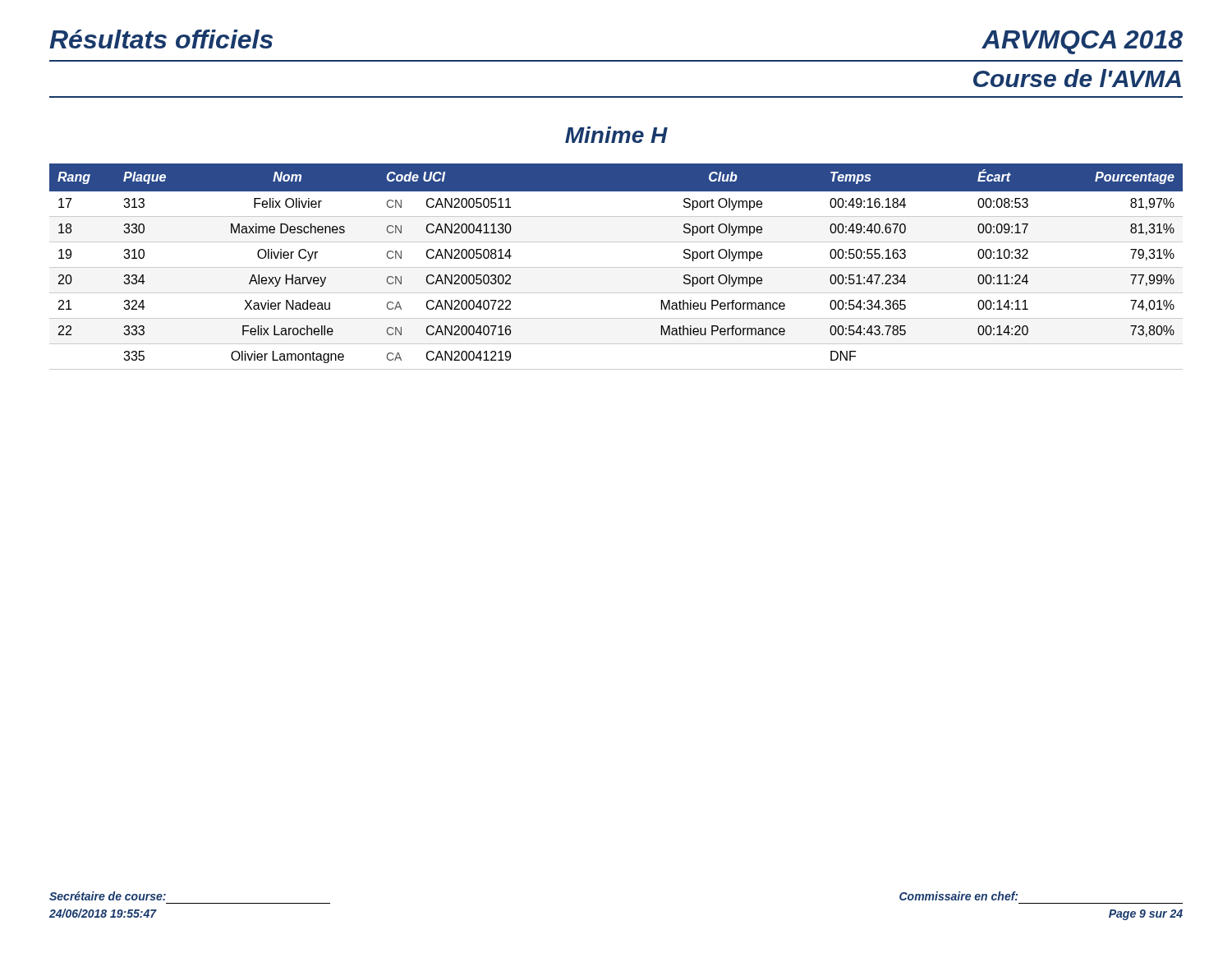This screenshot has height=953, width=1232.
Task: Locate the title that says "Course de l'AVMA"
Action: point(1077,78)
